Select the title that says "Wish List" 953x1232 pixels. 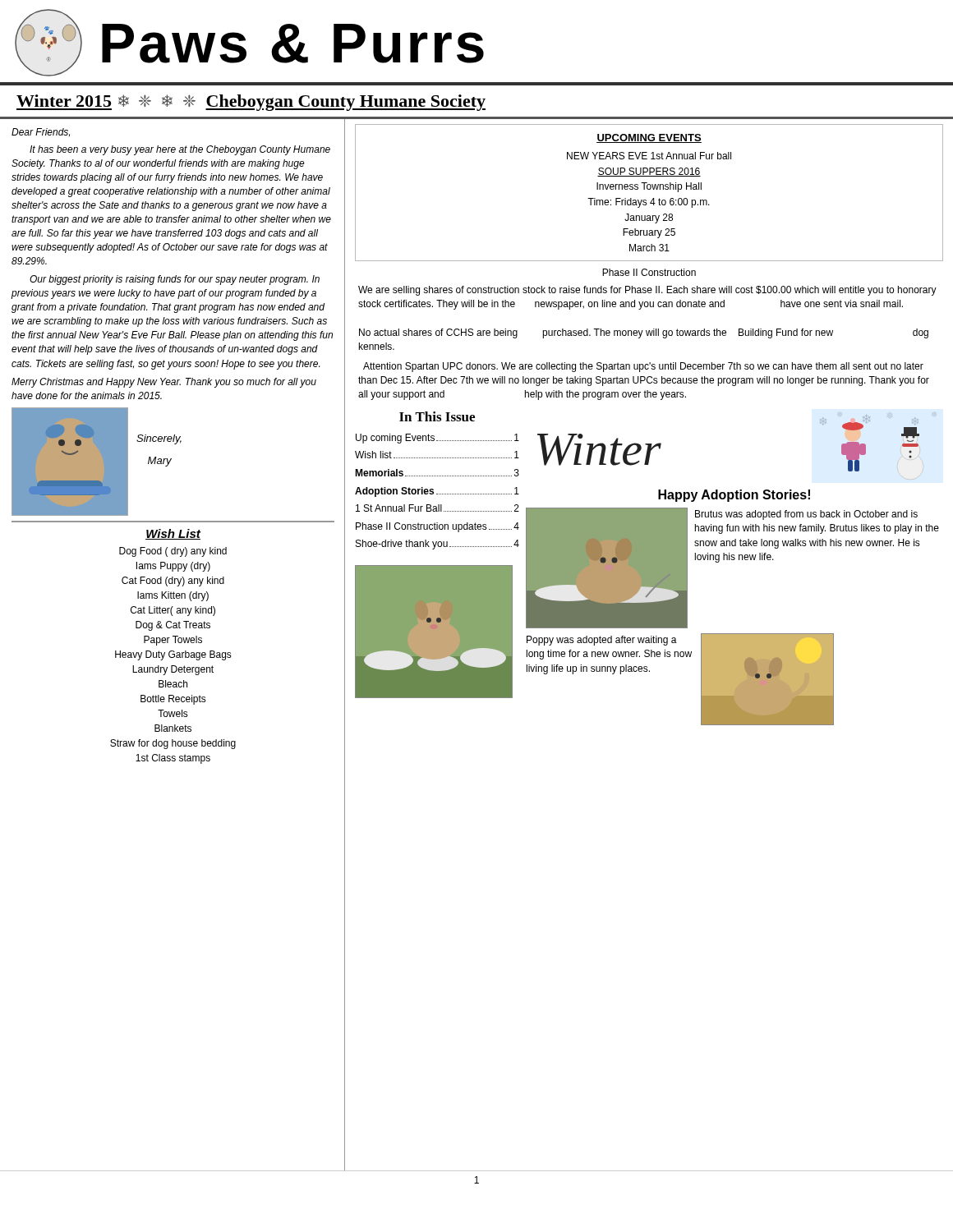coord(173,533)
